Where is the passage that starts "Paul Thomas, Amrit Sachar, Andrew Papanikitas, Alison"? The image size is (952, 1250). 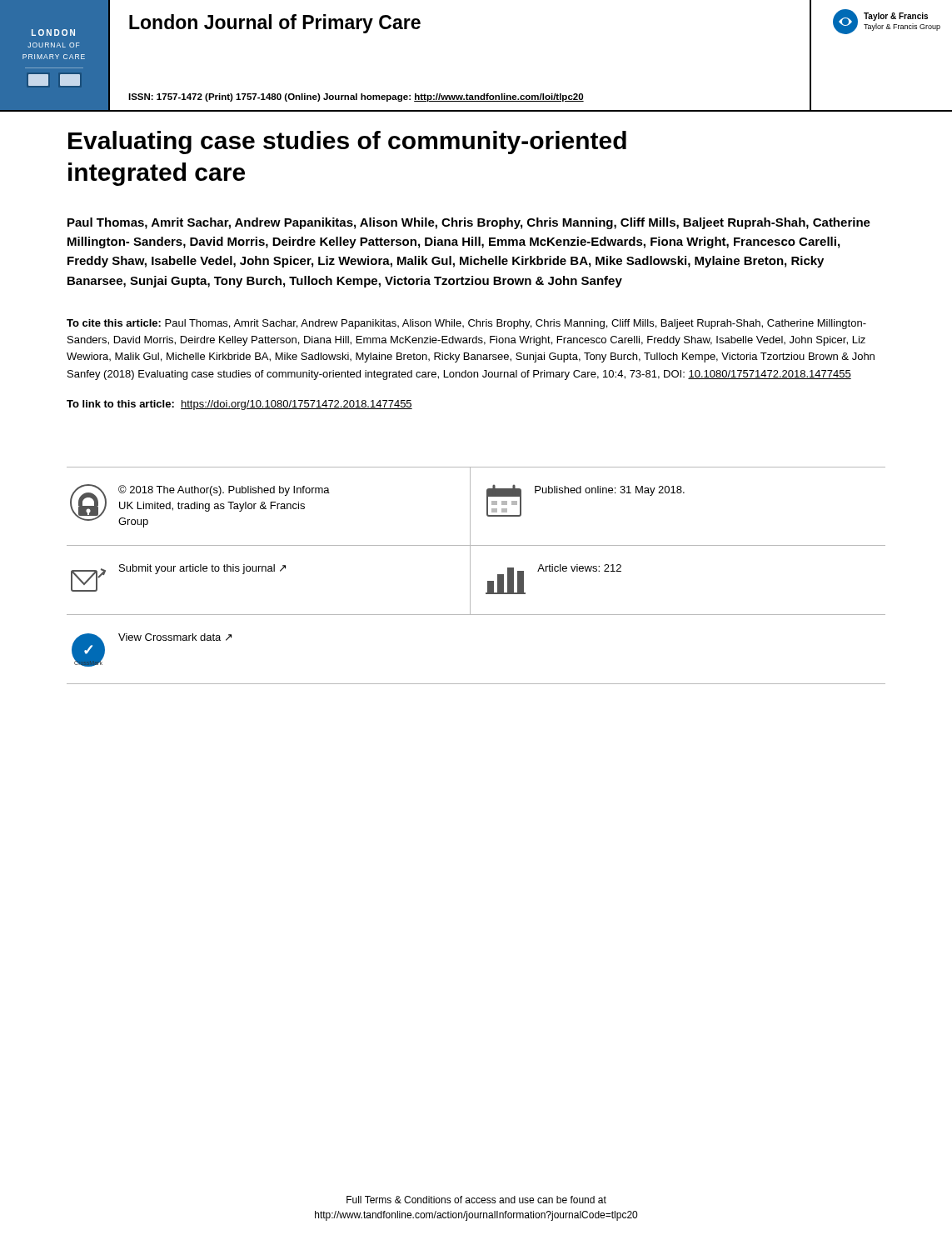[x=468, y=251]
